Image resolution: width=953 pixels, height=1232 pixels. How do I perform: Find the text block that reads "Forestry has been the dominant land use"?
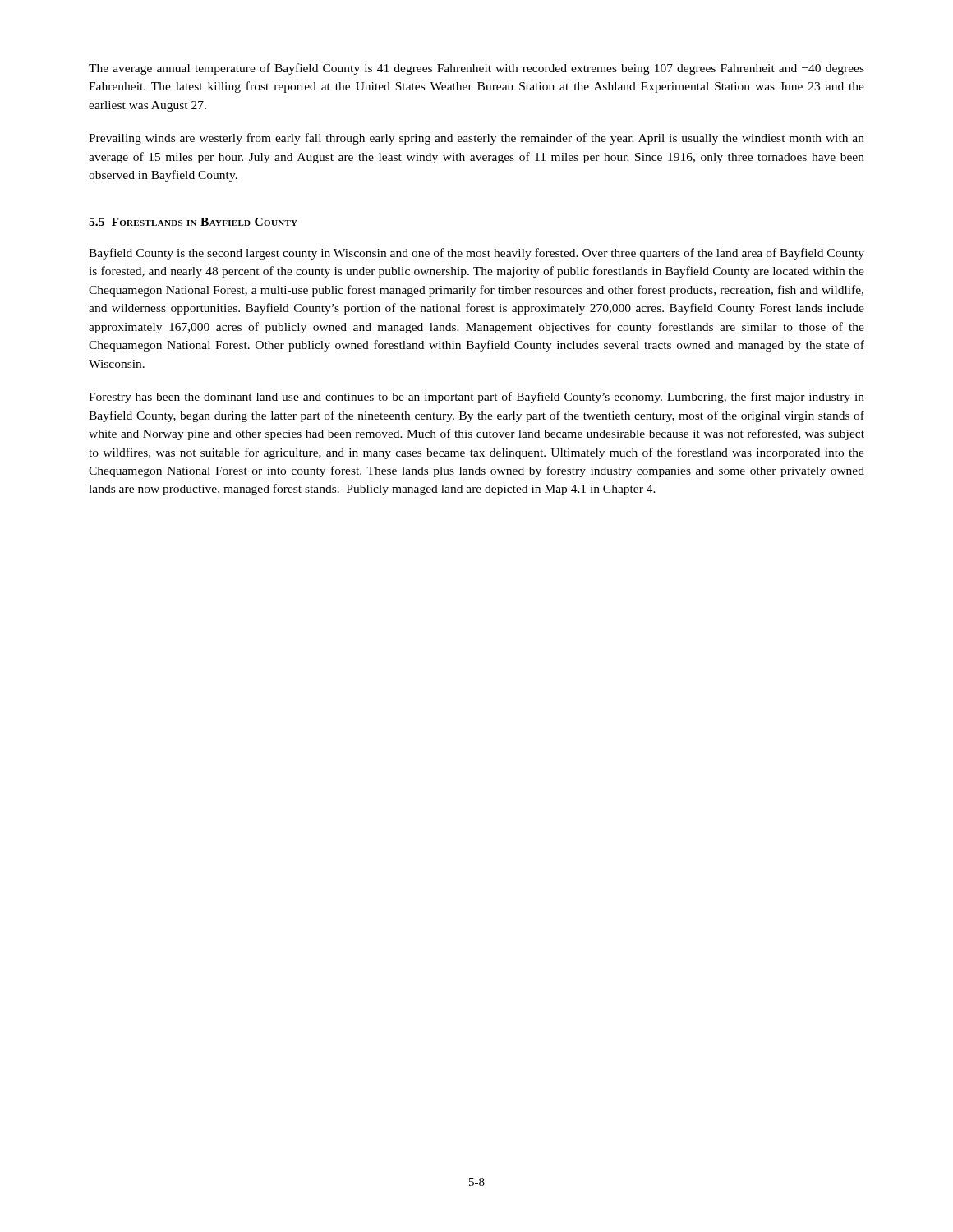coord(476,443)
